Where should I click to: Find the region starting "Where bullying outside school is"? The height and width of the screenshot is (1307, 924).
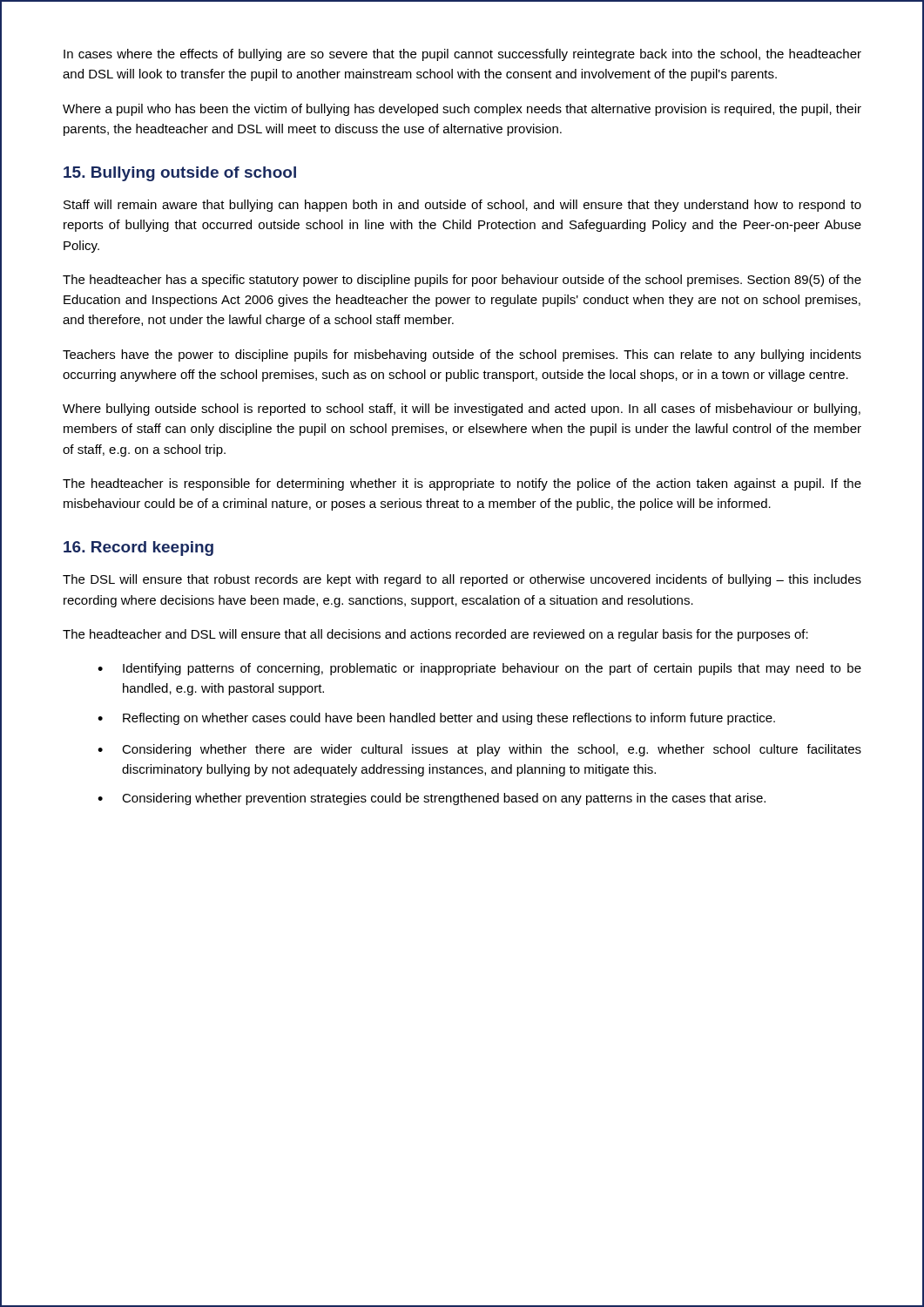coord(462,428)
